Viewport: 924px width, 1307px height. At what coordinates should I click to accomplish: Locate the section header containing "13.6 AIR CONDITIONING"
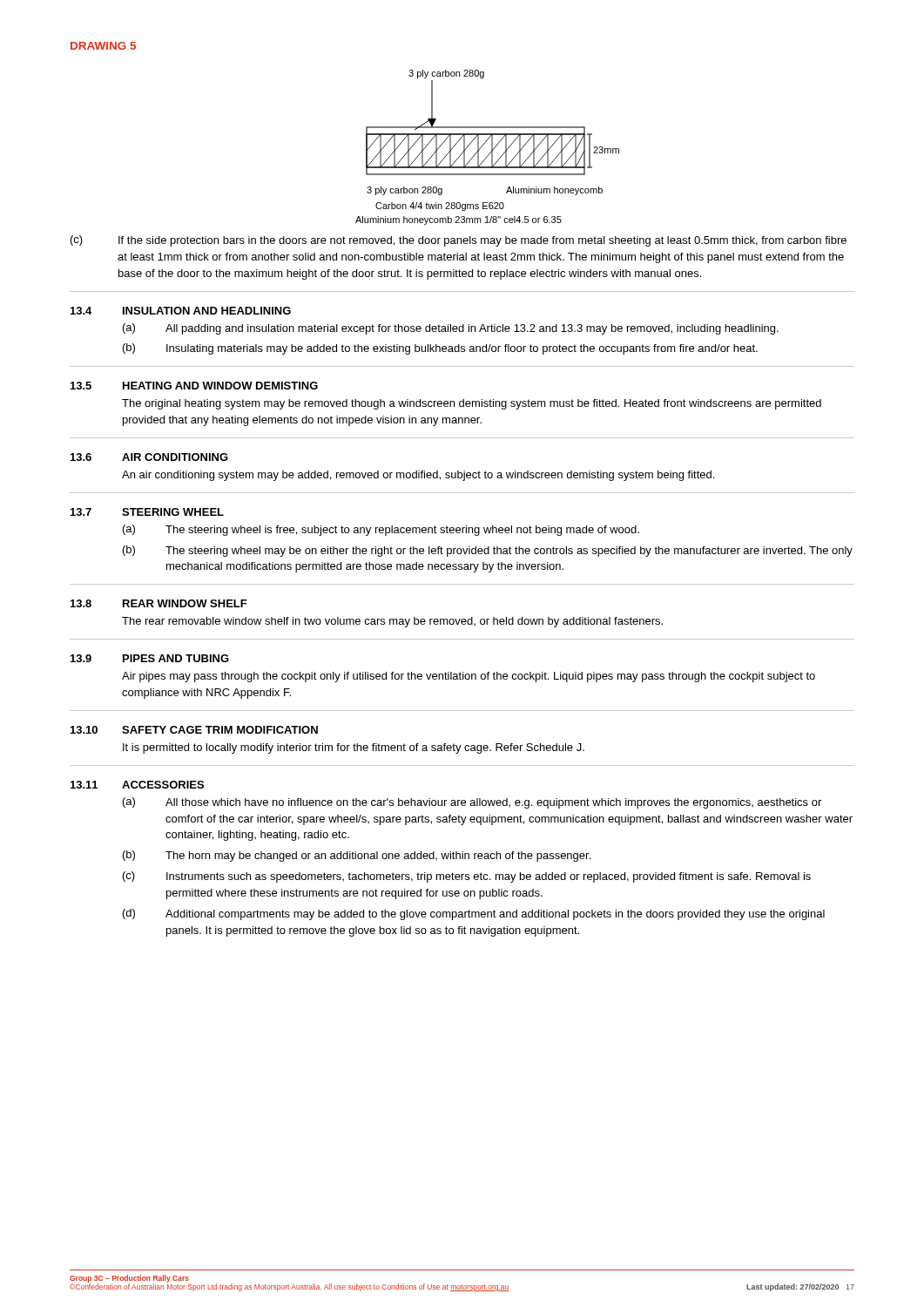(149, 457)
